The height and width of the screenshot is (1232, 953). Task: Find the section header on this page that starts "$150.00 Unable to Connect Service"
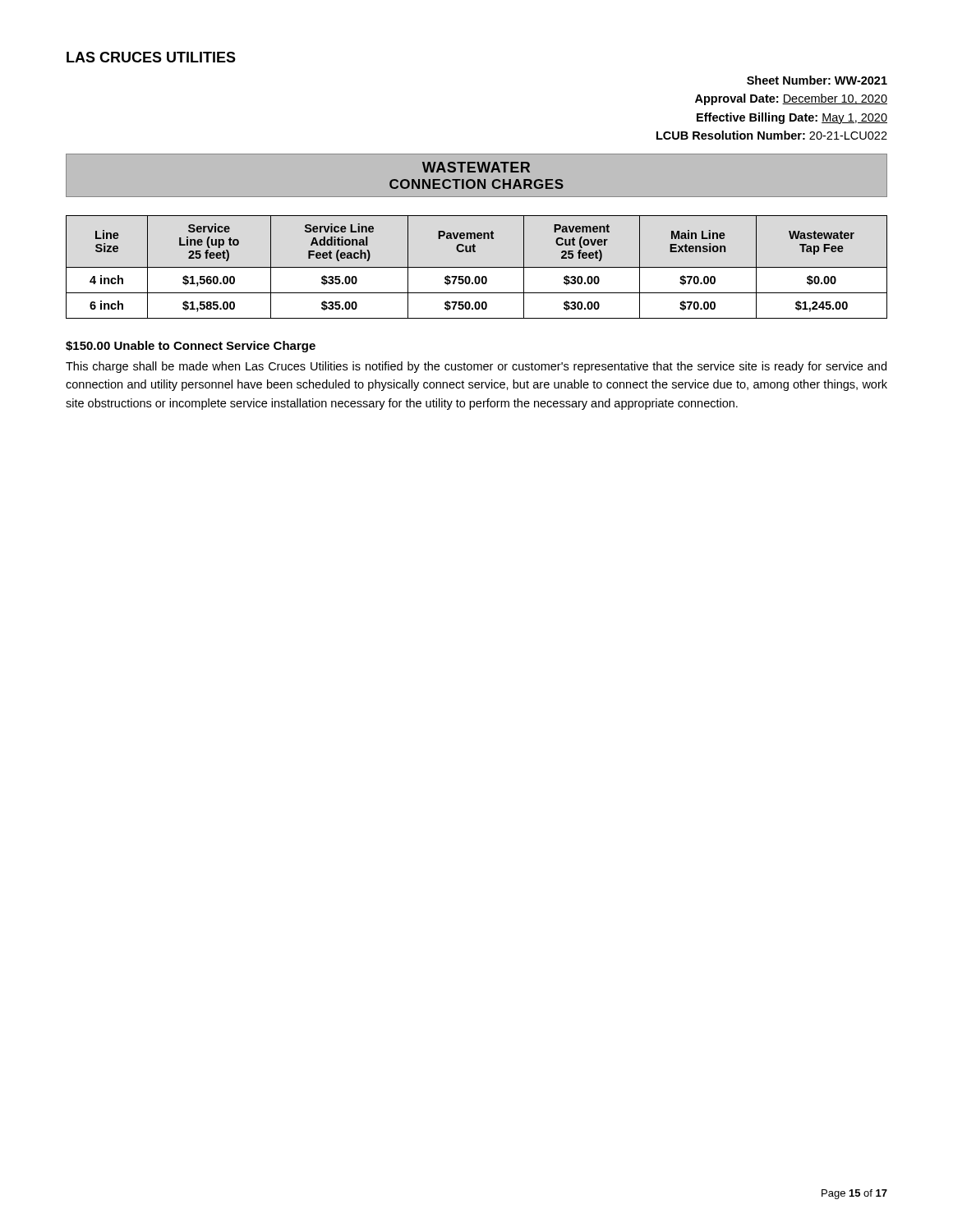coord(191,345)
